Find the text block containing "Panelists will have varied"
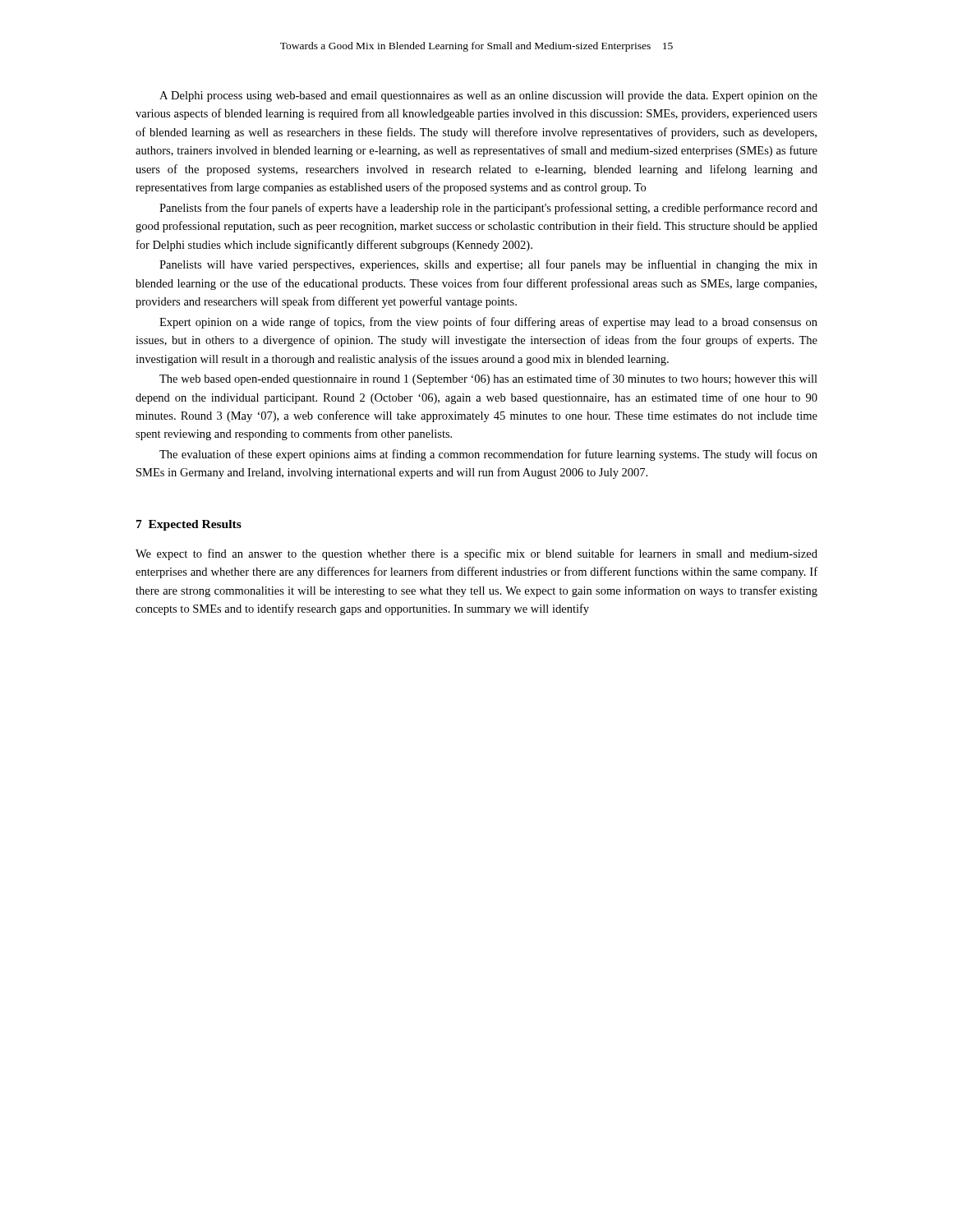Viewport: 953px width, 1232px height. tap(476, 283)
